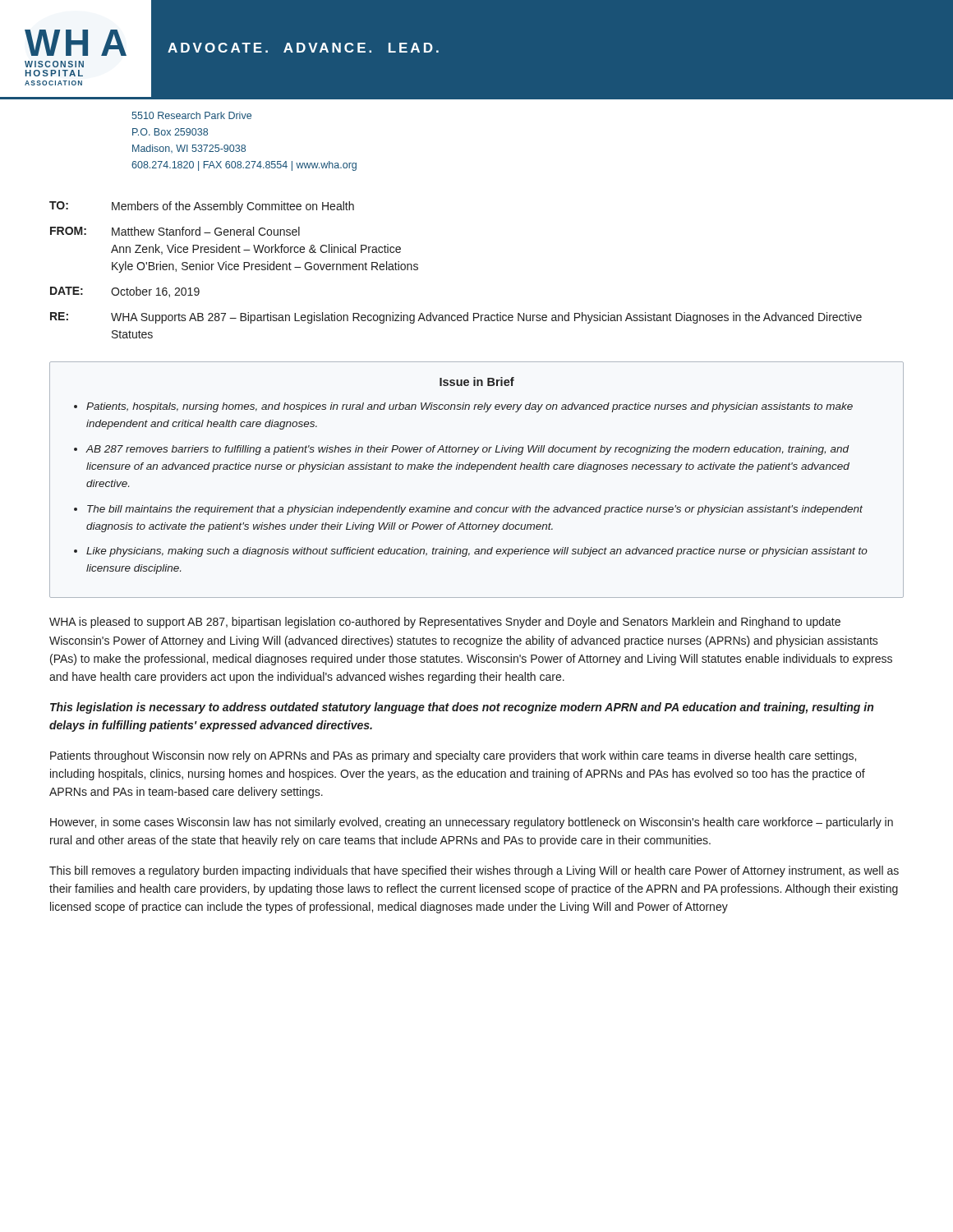This screenshot has width=953, height=1232.
Task: Select the text starting "This legislation is"
Action: (462, 716)
